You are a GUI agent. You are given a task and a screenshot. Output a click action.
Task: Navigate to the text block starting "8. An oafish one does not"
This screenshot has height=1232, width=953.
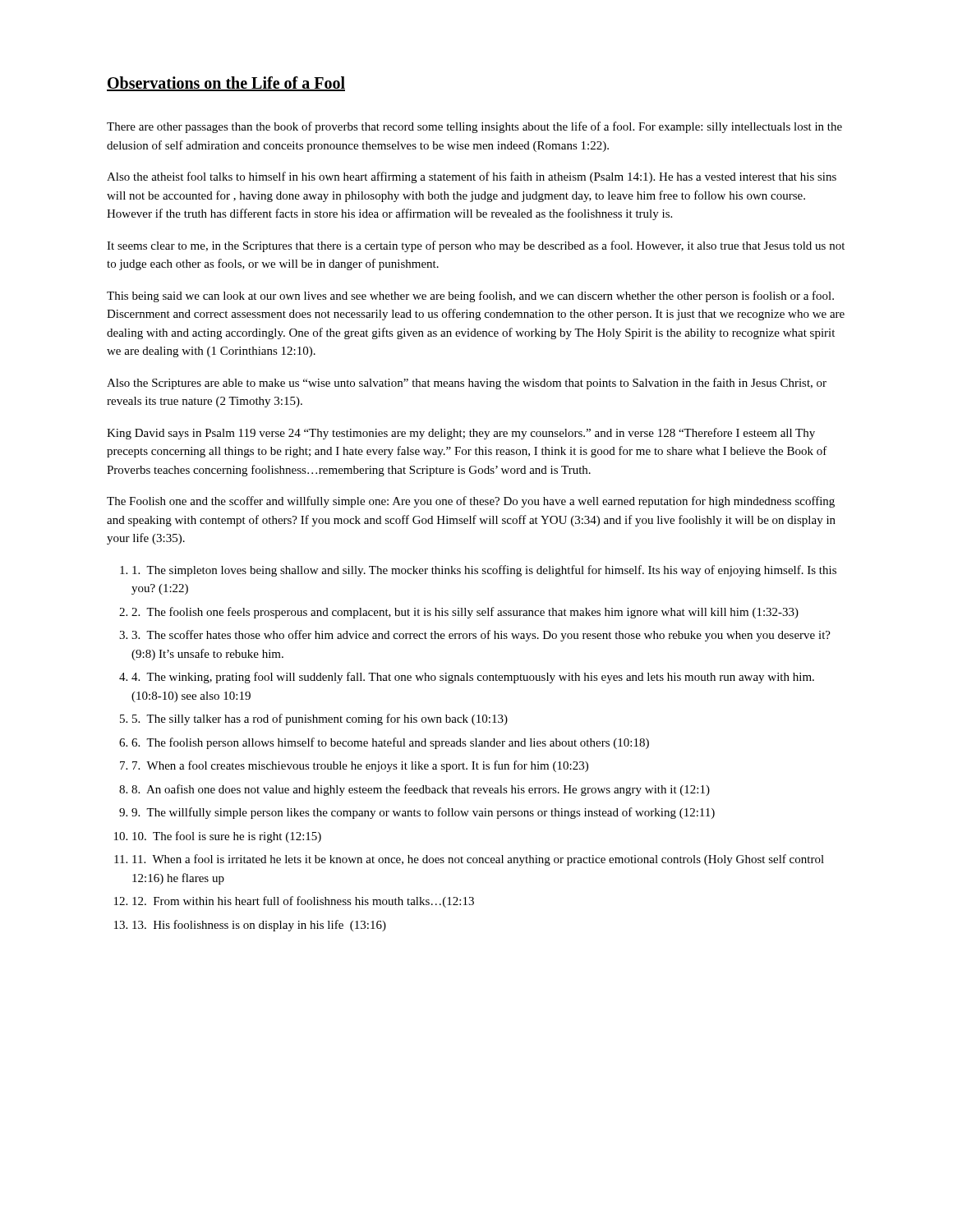click(489, 789)
